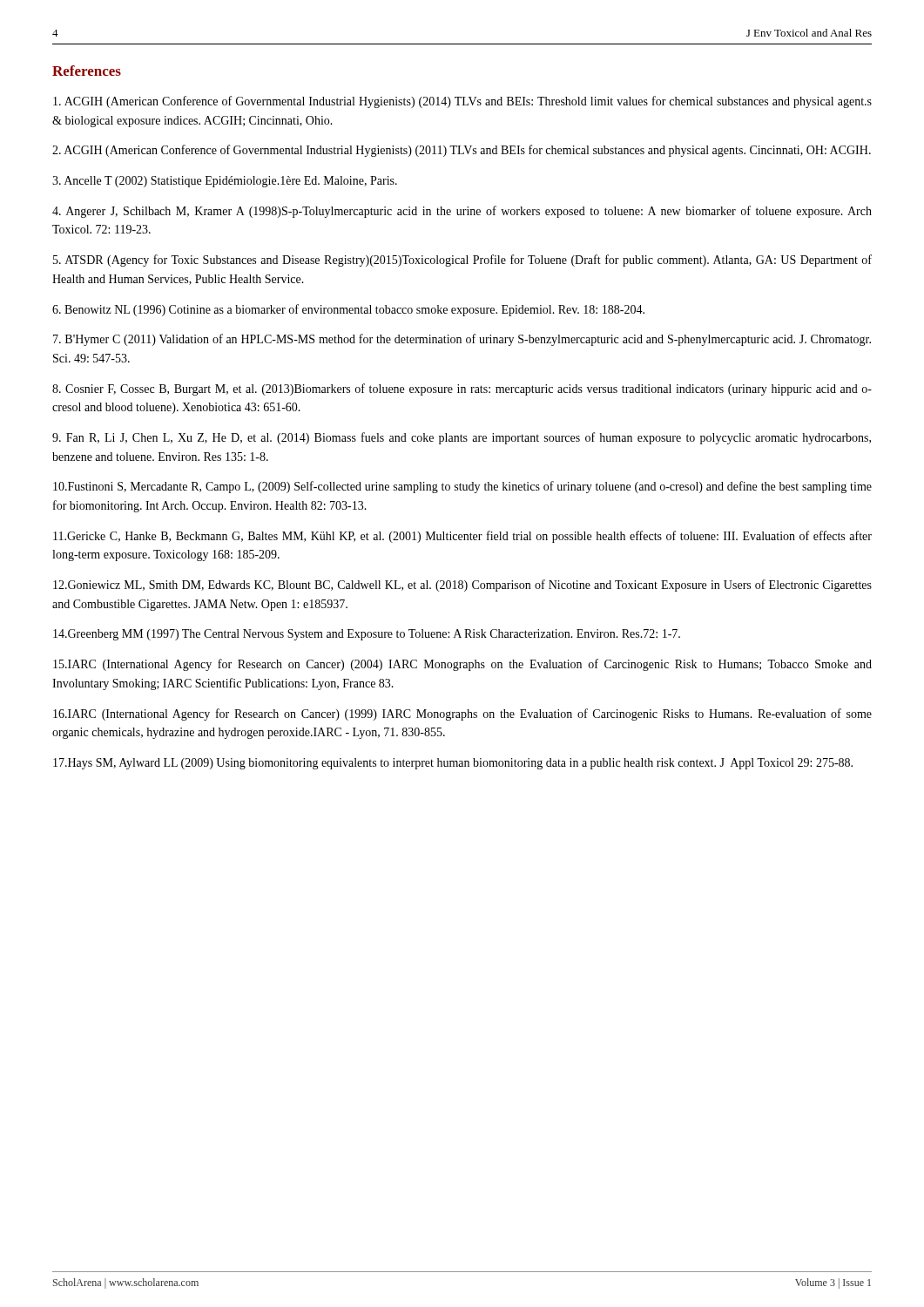Locate the list item containing "11.Gericke C, Hanke B,"
924x1307 pixels.
pyautogui.click(x=462, y=545)
